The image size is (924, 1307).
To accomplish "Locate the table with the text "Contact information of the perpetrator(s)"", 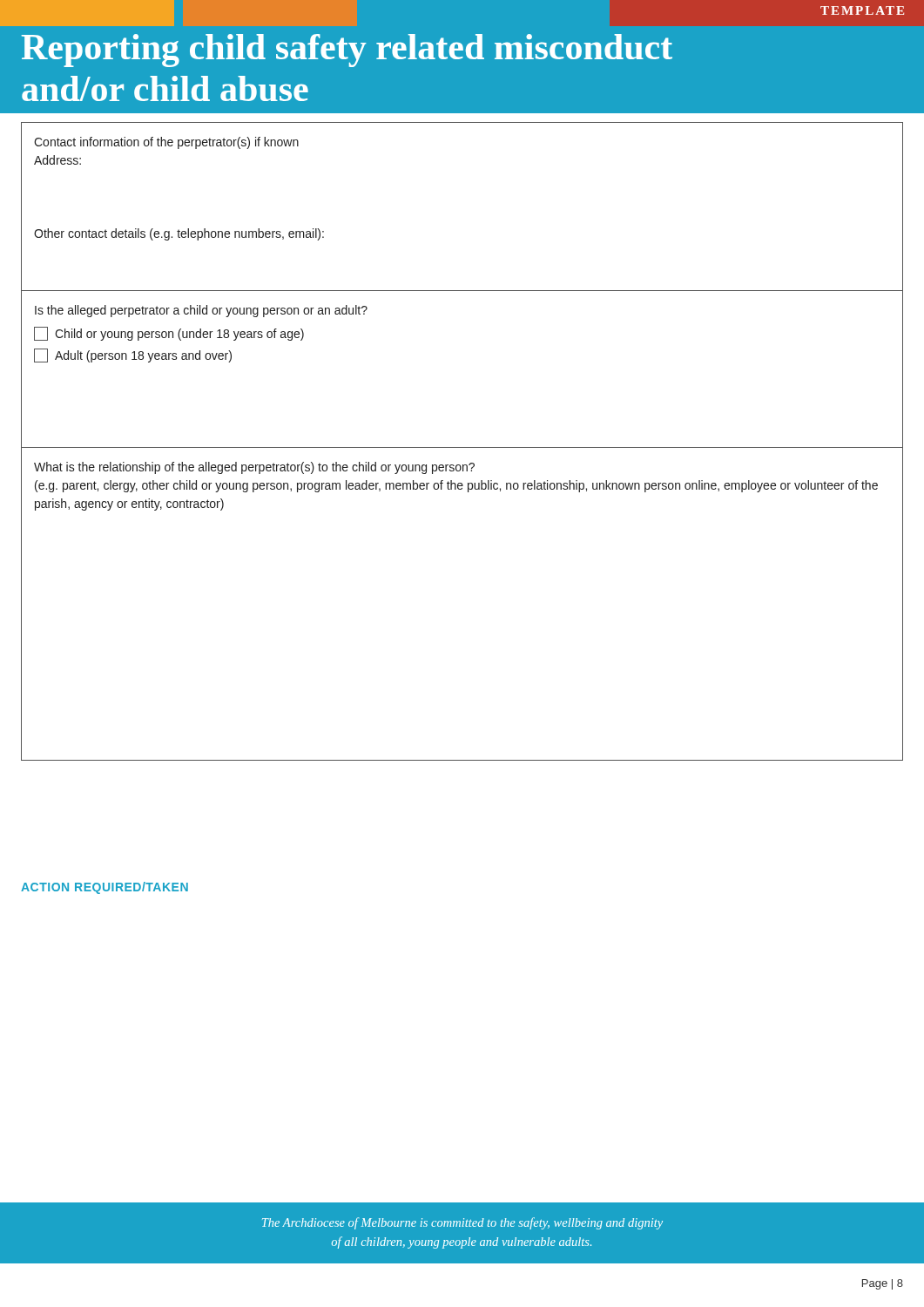I will coord(462,206).
